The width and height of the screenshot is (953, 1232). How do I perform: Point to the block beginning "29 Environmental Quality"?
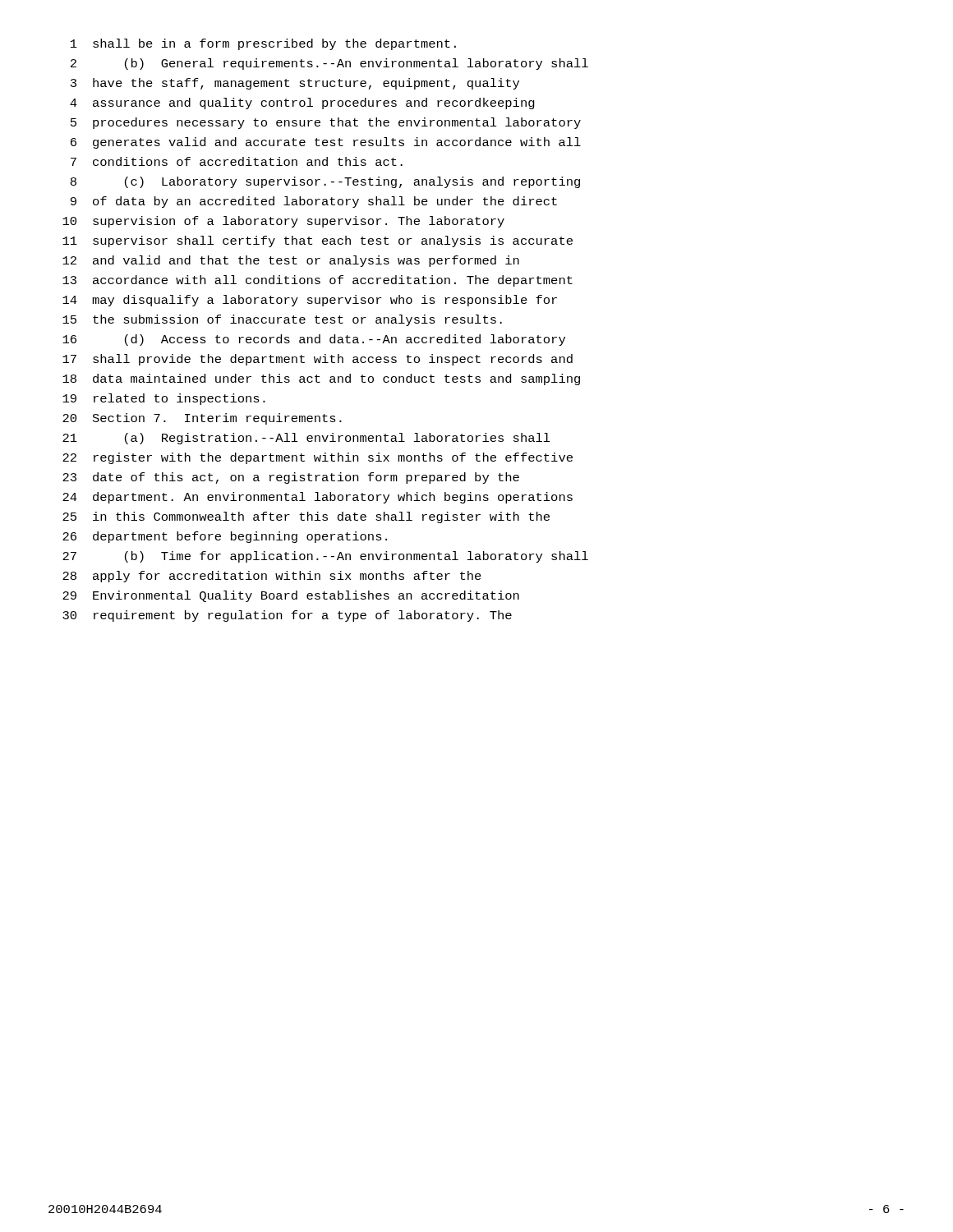[476, 597]
